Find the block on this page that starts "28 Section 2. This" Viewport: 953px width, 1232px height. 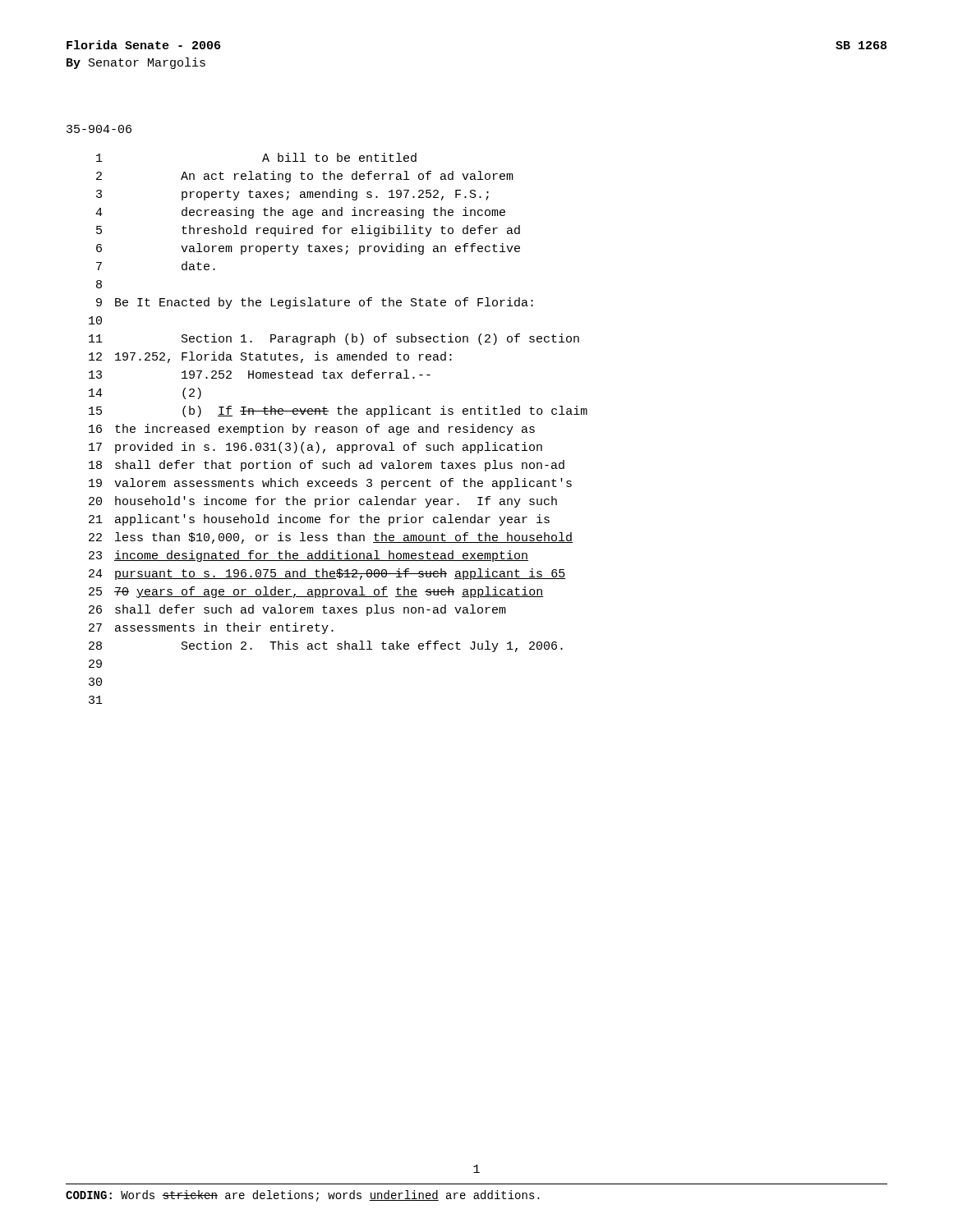(x=476, y=647)
